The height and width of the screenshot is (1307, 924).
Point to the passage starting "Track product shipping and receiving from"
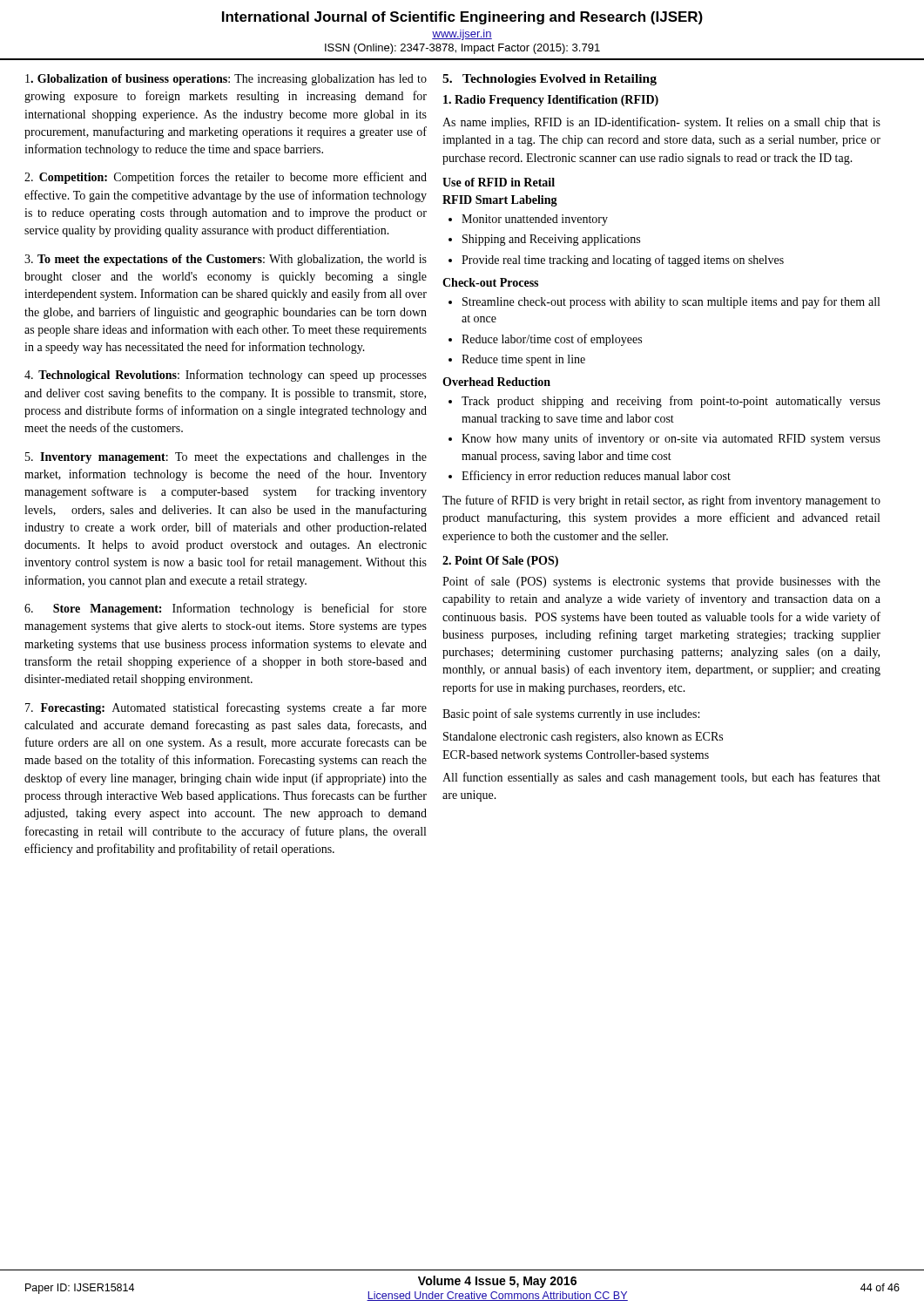tap(671, 410)
